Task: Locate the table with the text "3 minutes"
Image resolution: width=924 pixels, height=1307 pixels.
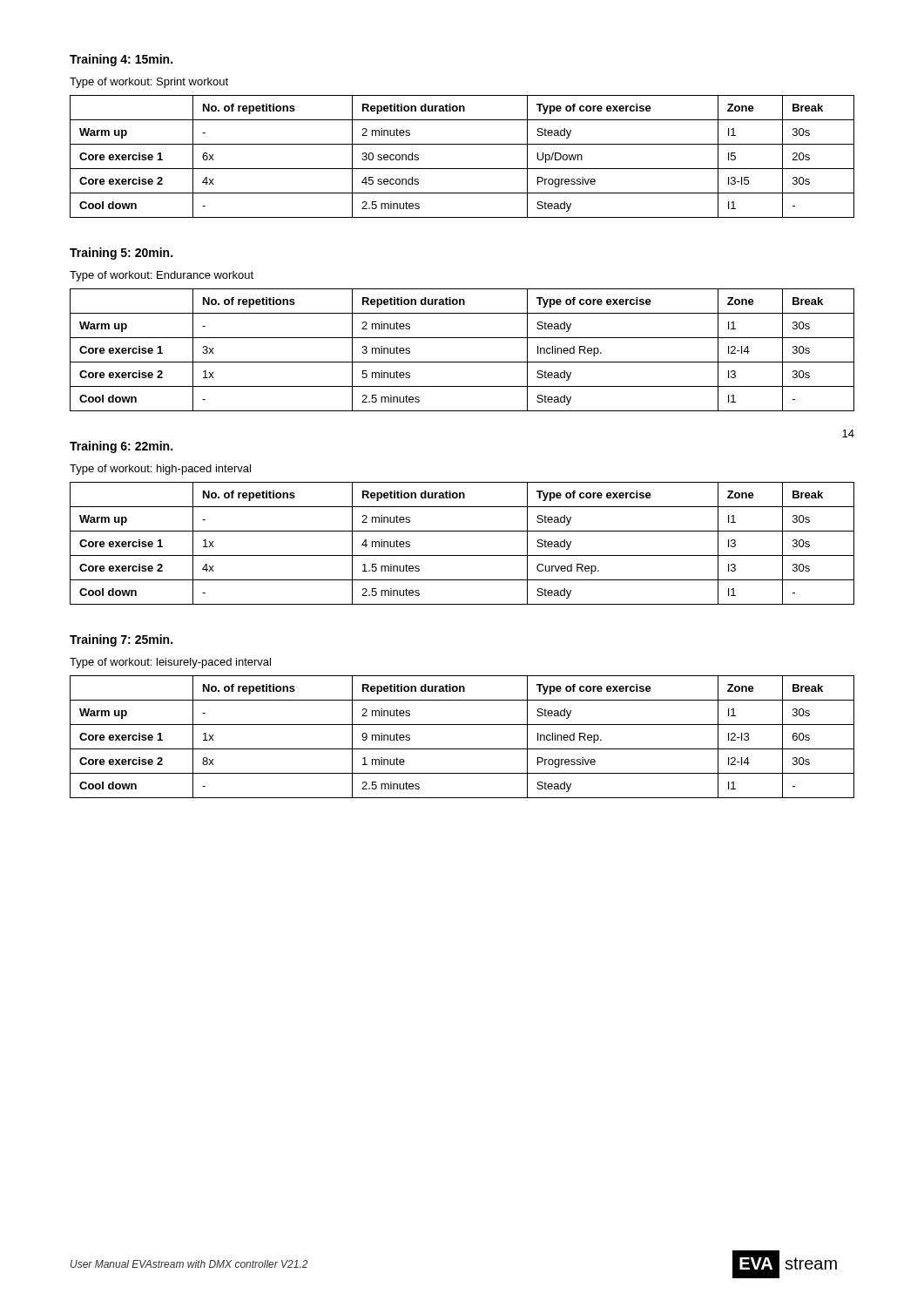Action: (462, 350)
